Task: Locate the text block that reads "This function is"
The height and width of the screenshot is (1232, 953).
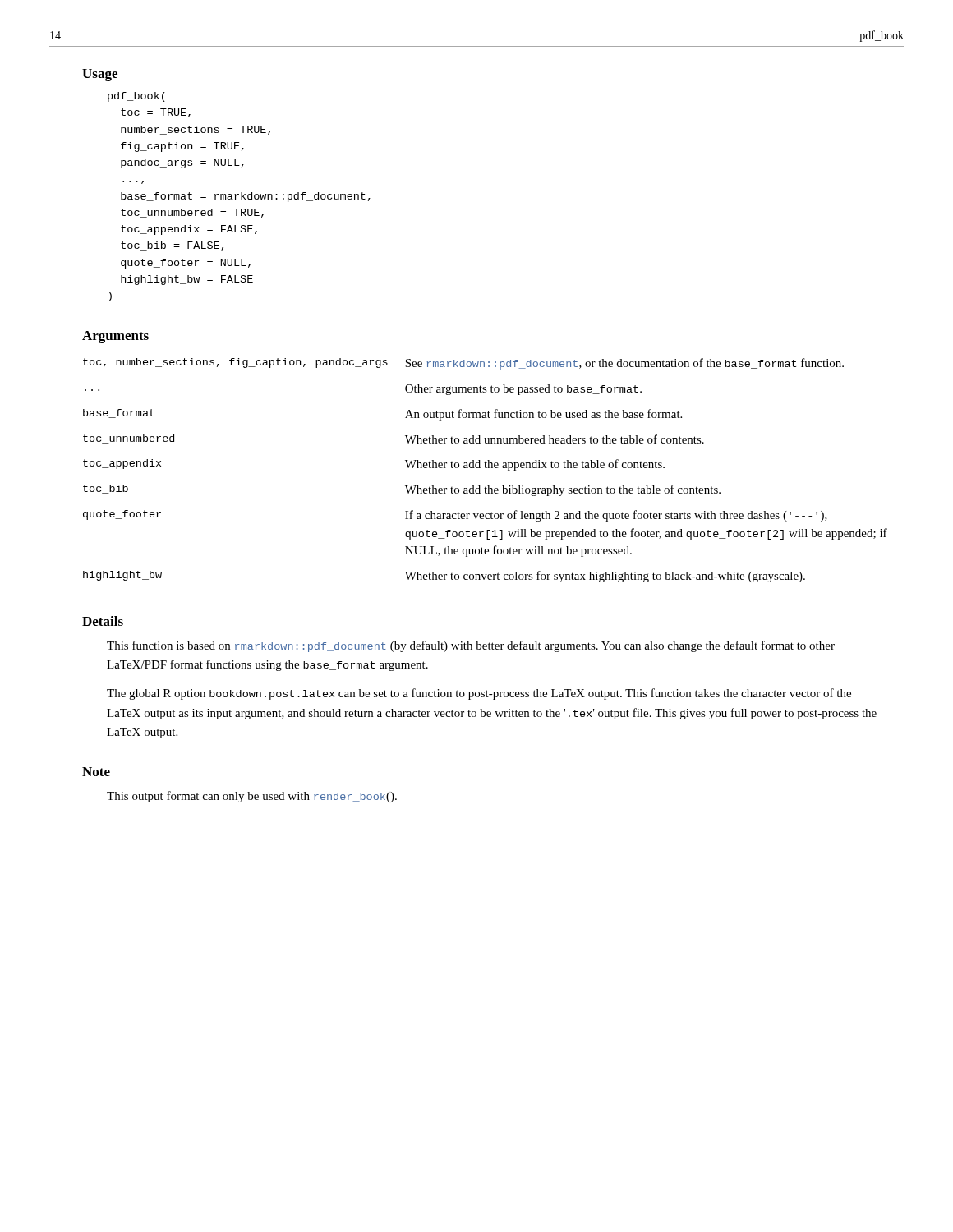Action: [471, 655]
